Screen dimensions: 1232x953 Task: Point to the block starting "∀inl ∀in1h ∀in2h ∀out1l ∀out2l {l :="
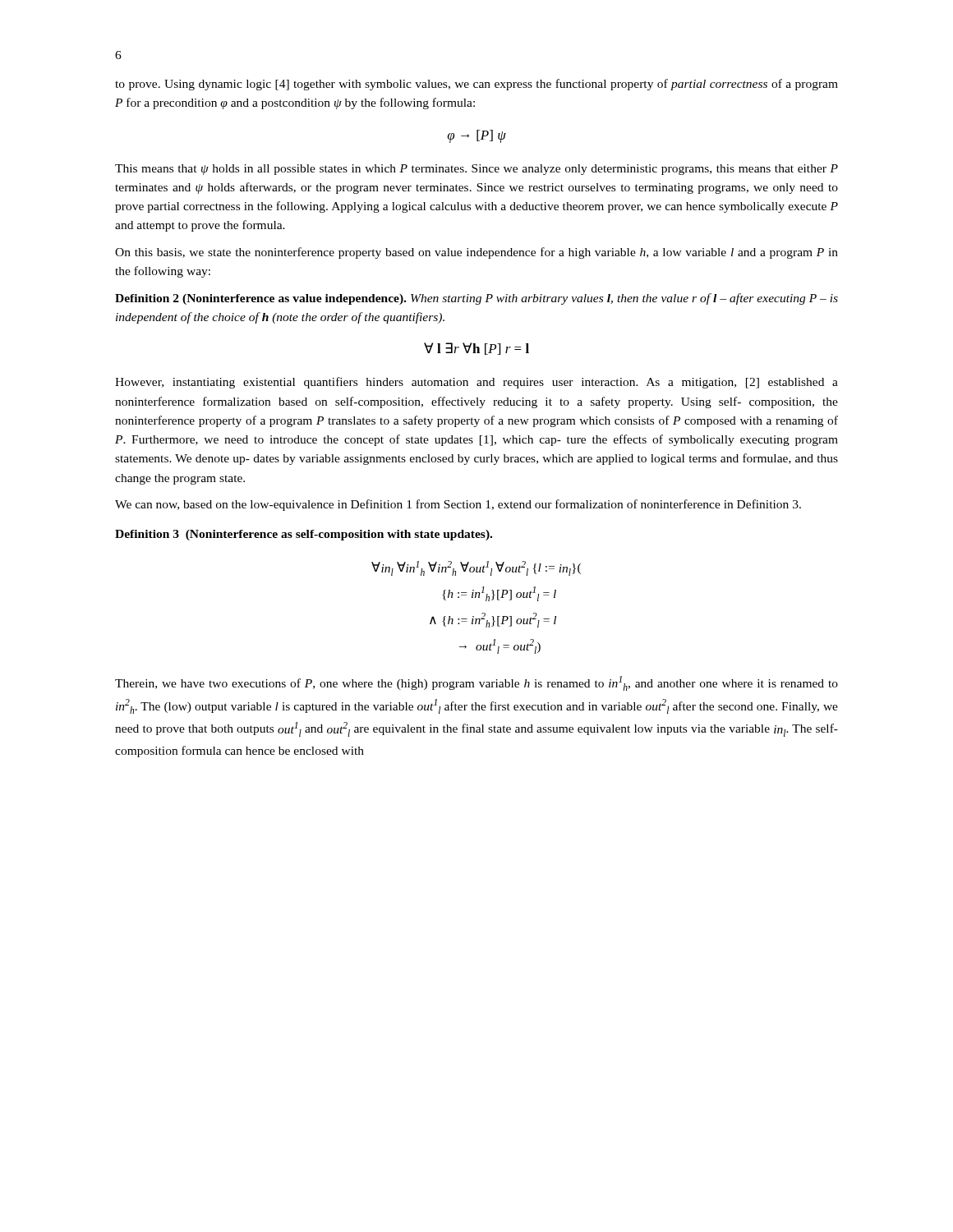(x=476, y=608)
